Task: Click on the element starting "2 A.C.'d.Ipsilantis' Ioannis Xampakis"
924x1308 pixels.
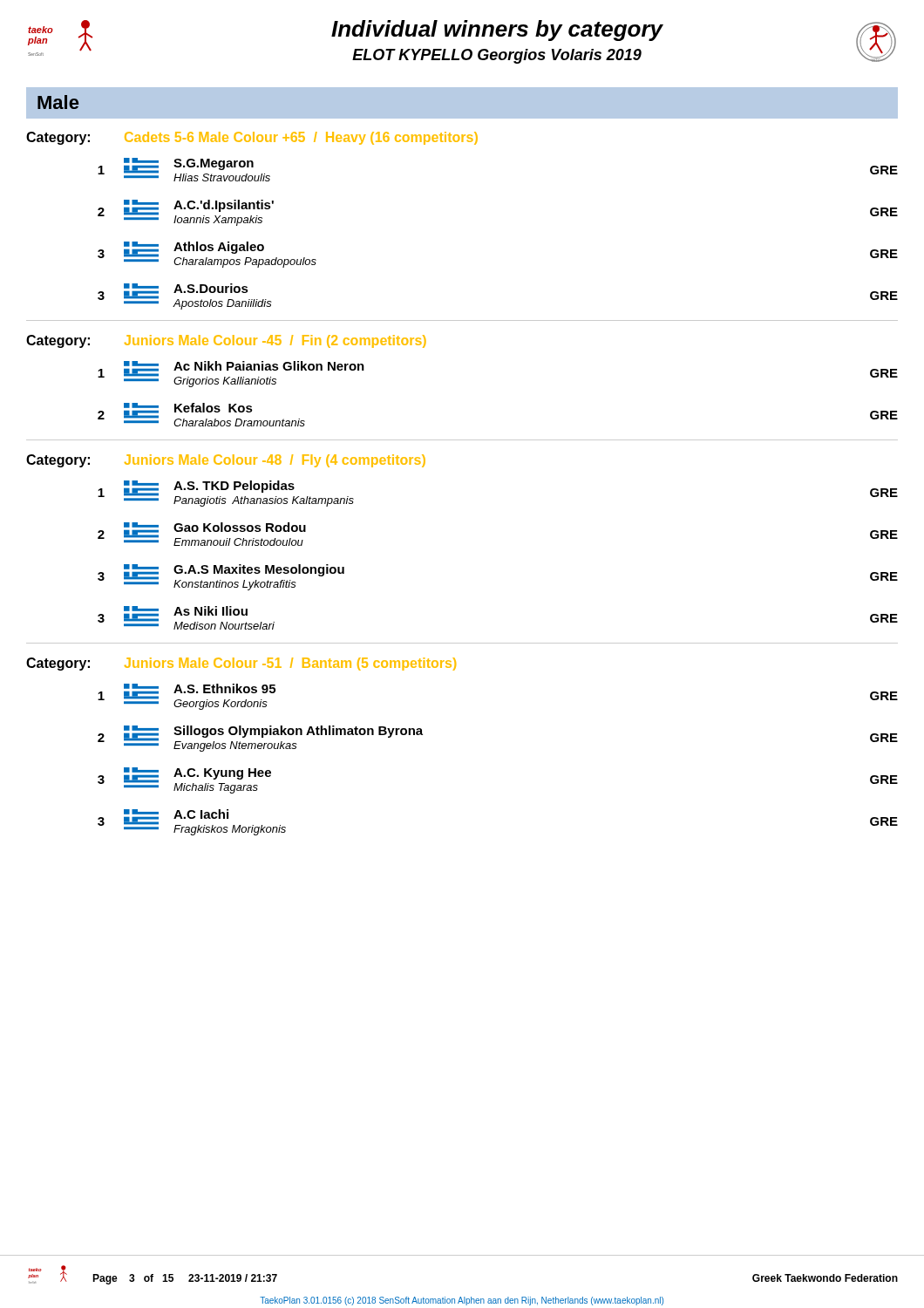Action: pos(191,209)
